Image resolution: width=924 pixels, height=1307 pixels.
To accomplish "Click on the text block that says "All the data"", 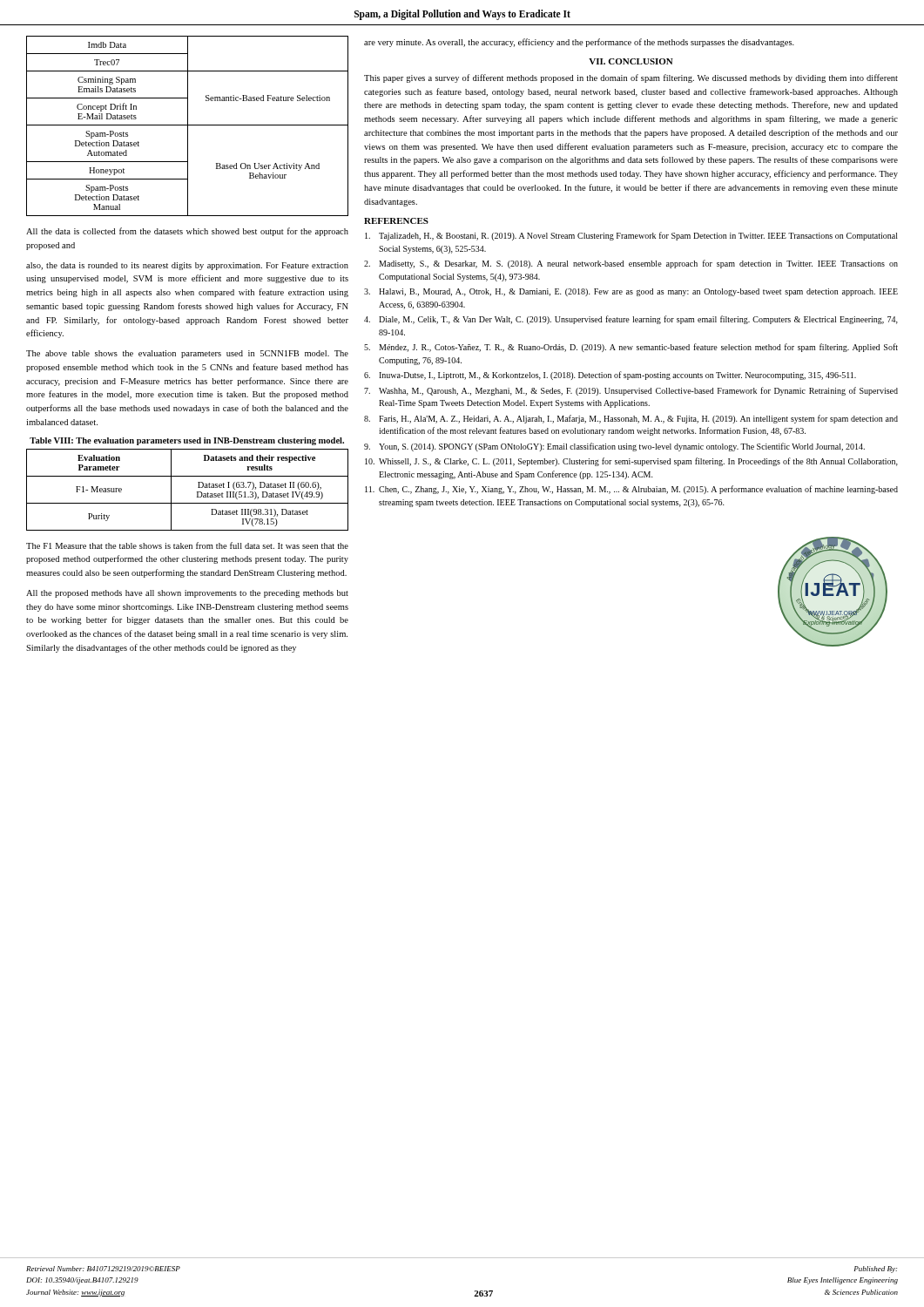I will 187,238.
